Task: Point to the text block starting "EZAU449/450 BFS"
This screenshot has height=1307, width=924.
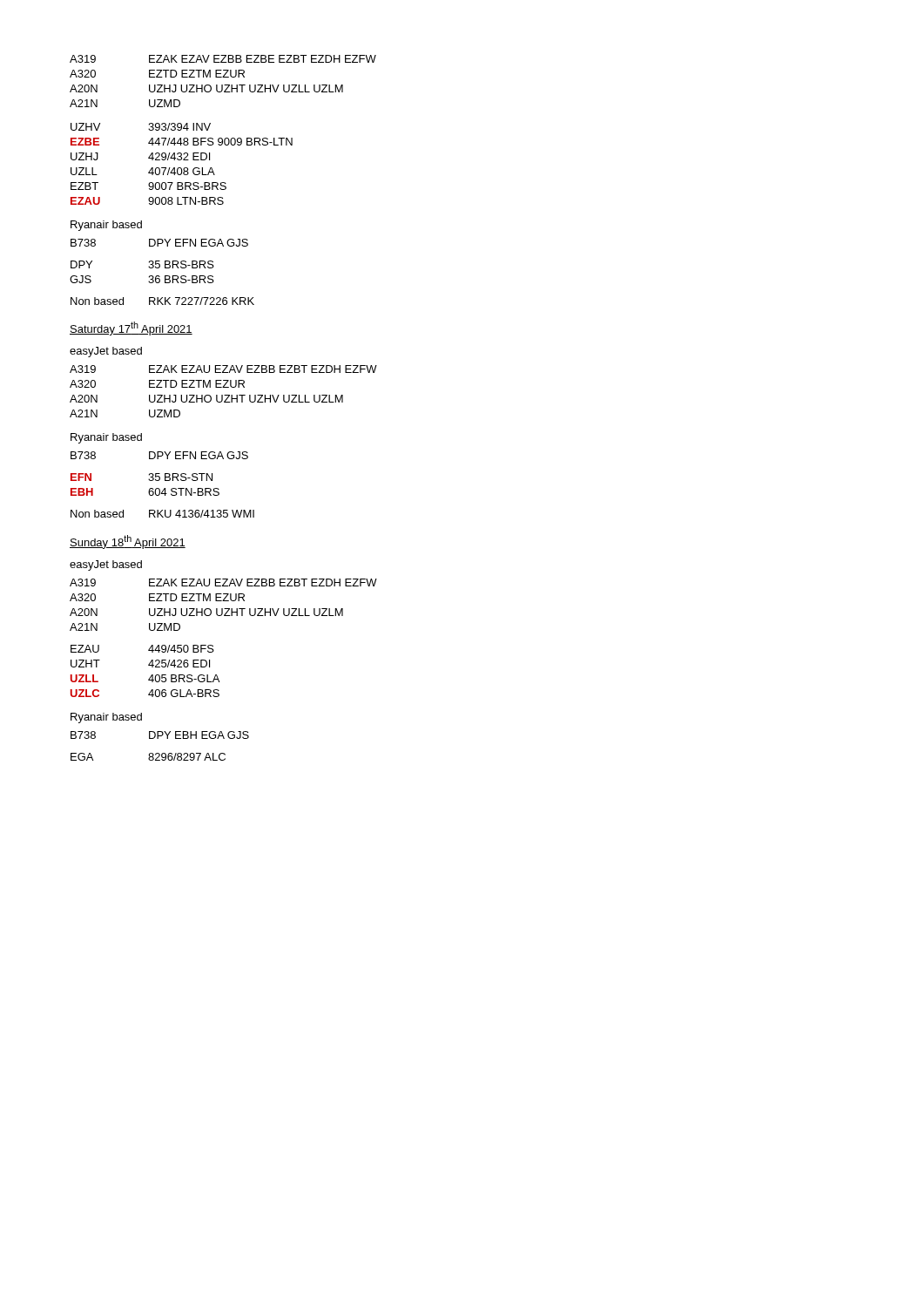Action: (x=142, y=648)
